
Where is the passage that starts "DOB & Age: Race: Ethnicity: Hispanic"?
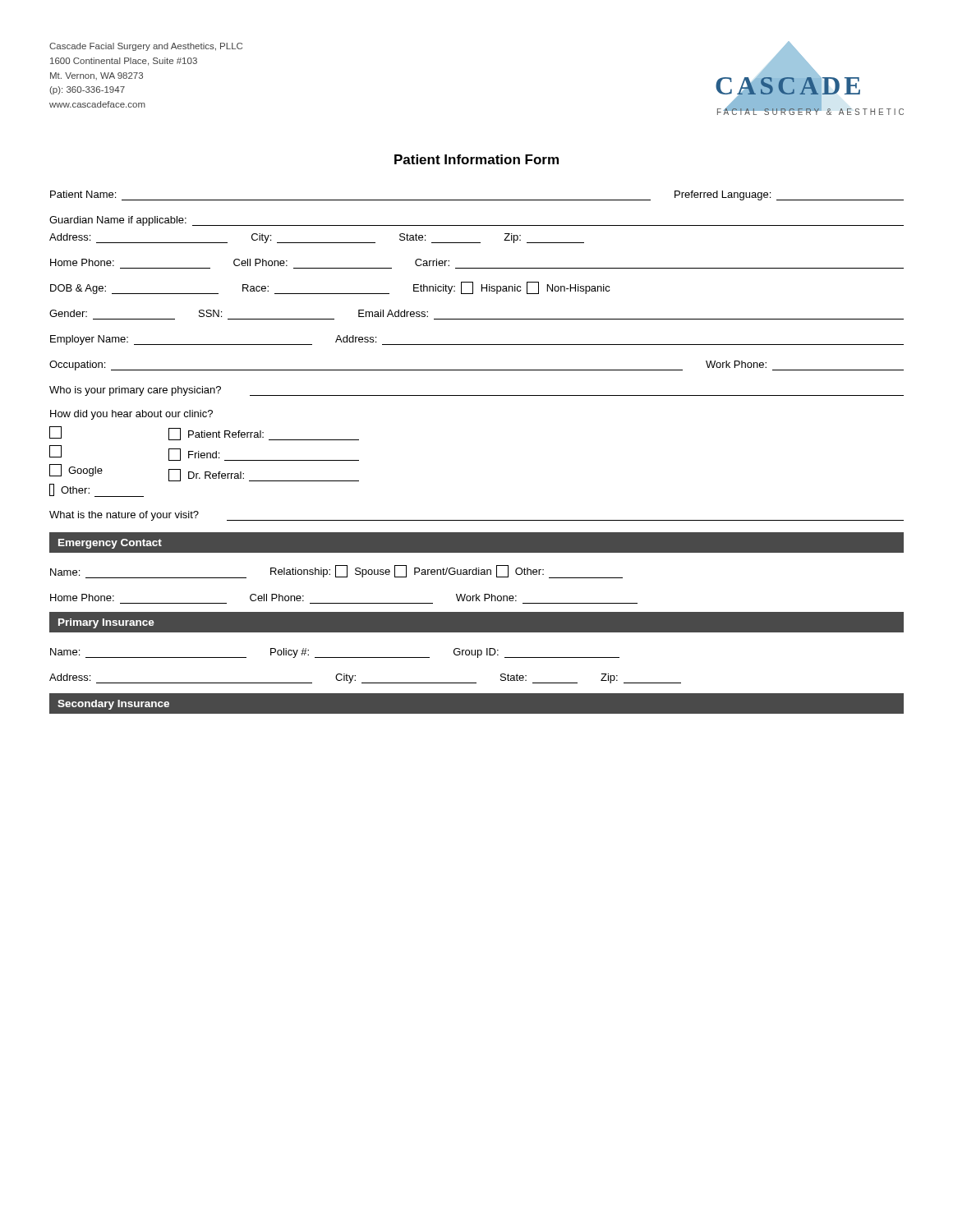(330, 287)
